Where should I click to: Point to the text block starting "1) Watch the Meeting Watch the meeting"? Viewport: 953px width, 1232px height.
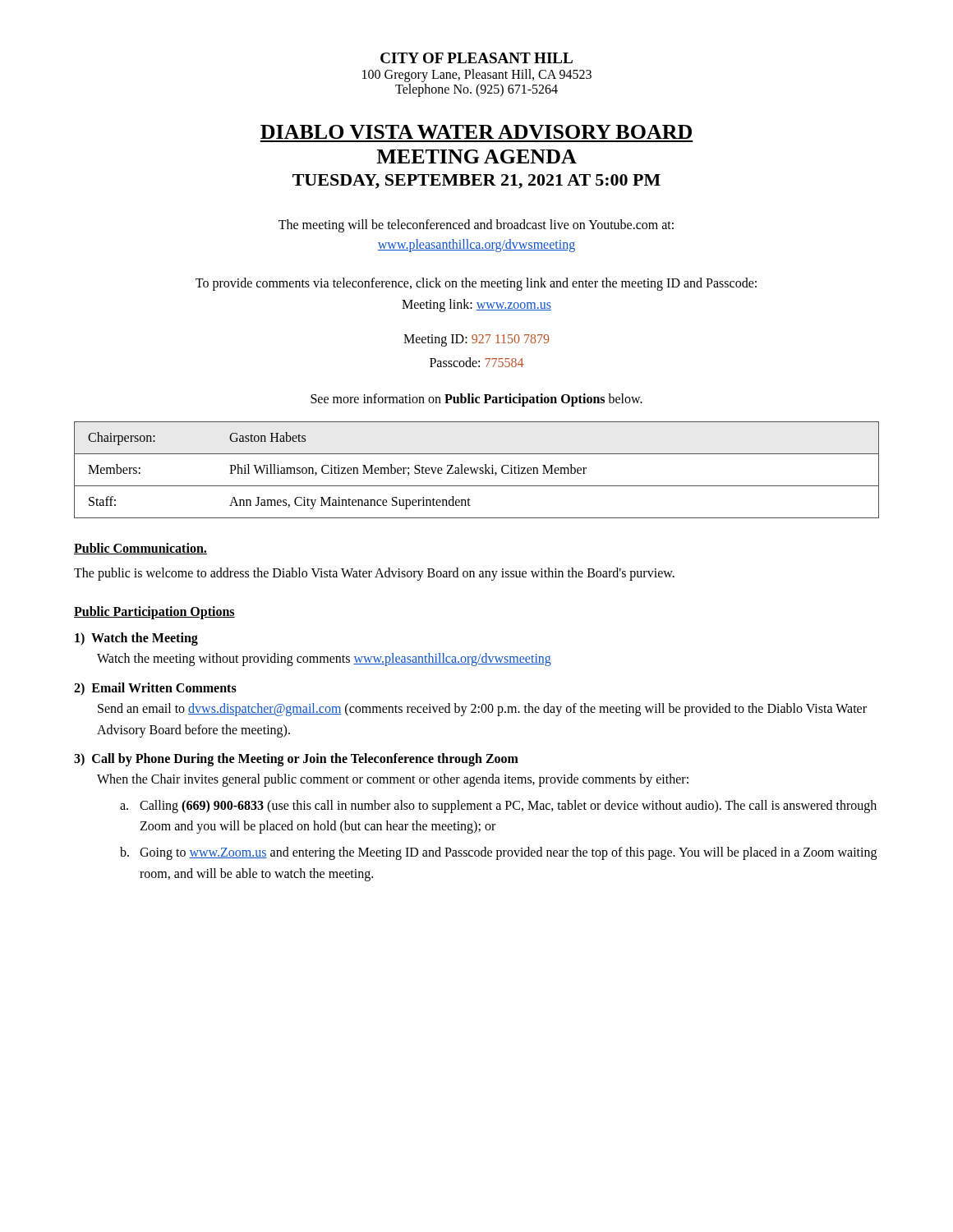476,650
